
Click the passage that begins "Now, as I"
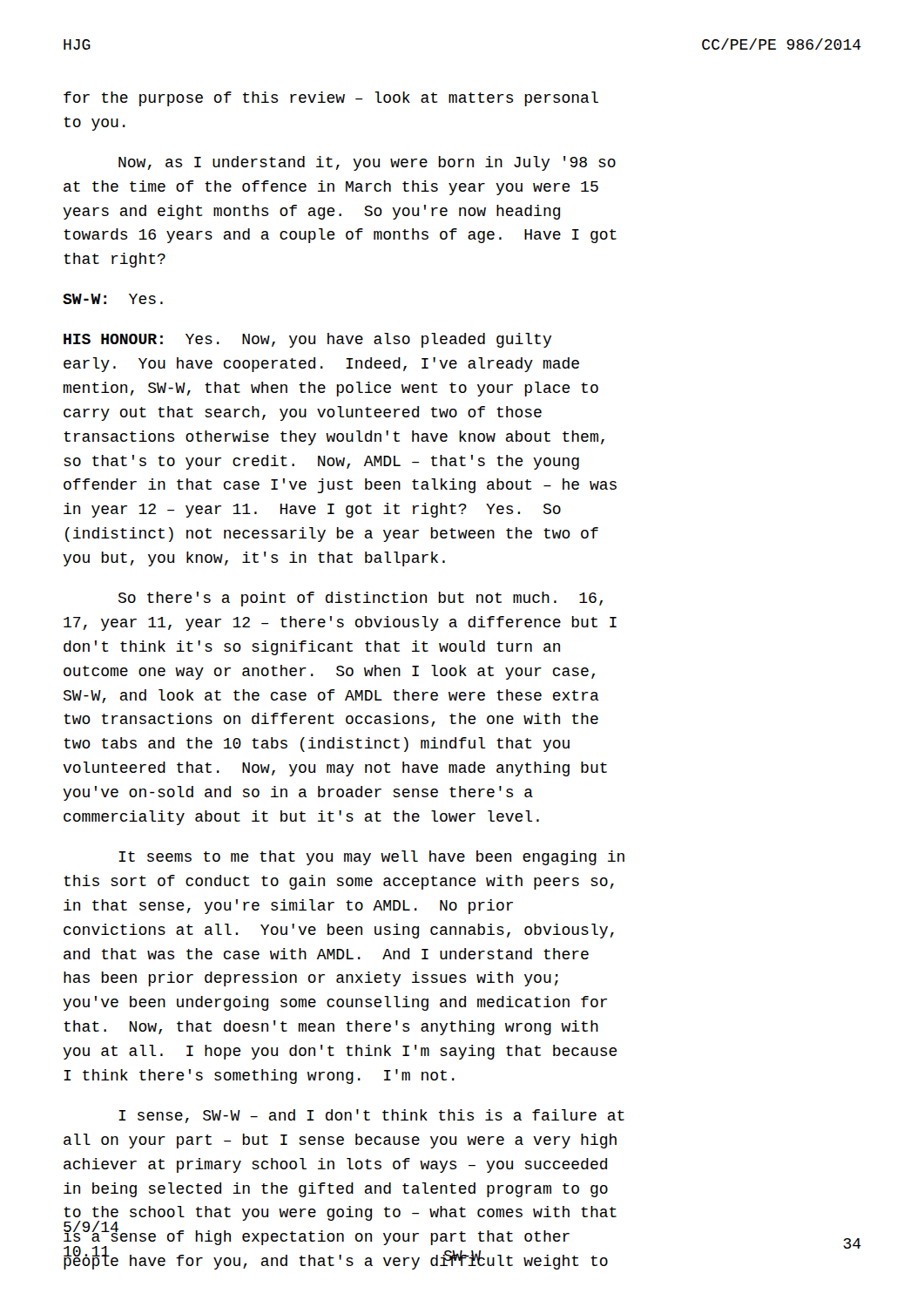[462, 212]
